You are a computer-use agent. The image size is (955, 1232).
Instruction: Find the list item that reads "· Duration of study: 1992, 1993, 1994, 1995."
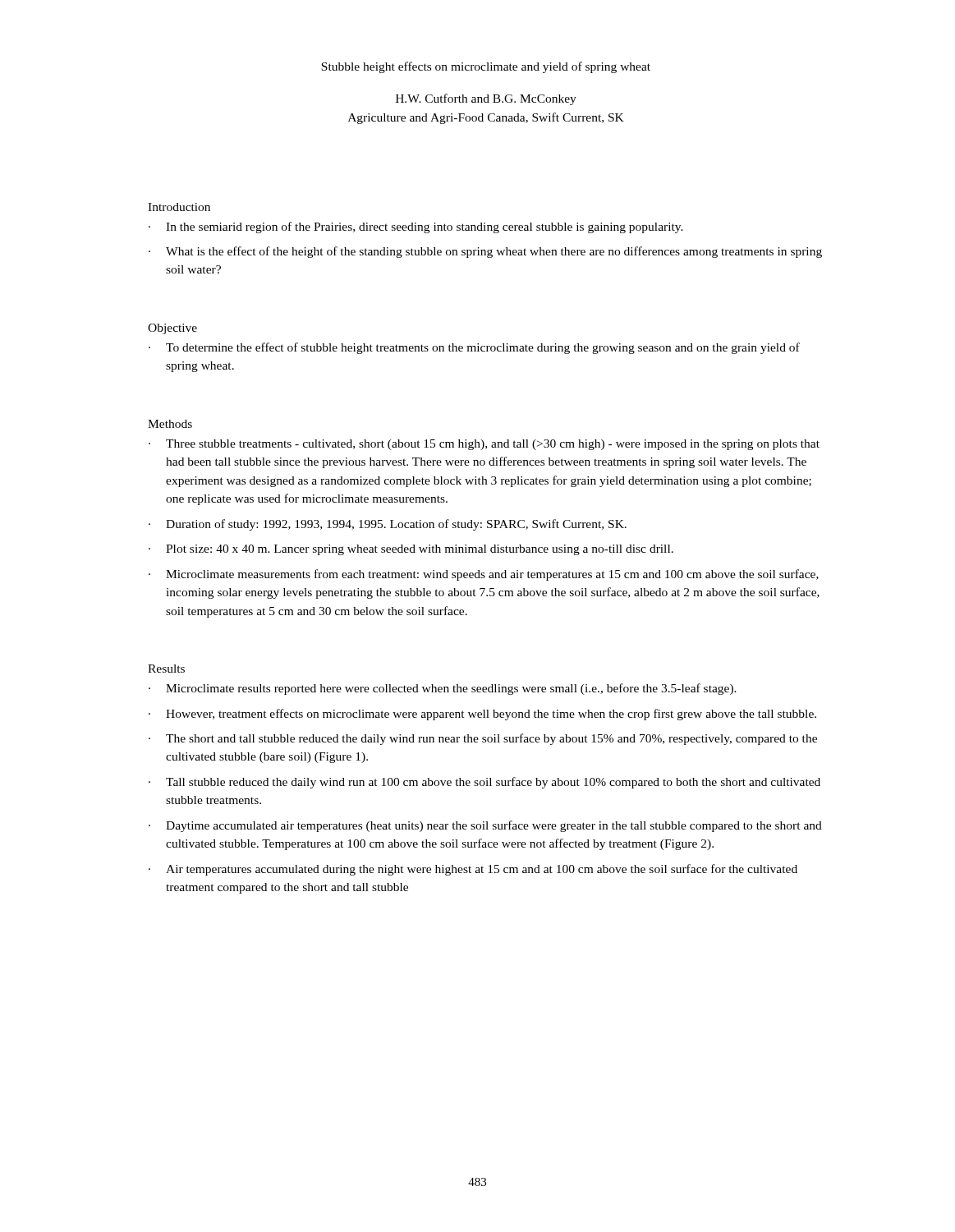pyautogui.click(x=486, y=524)
